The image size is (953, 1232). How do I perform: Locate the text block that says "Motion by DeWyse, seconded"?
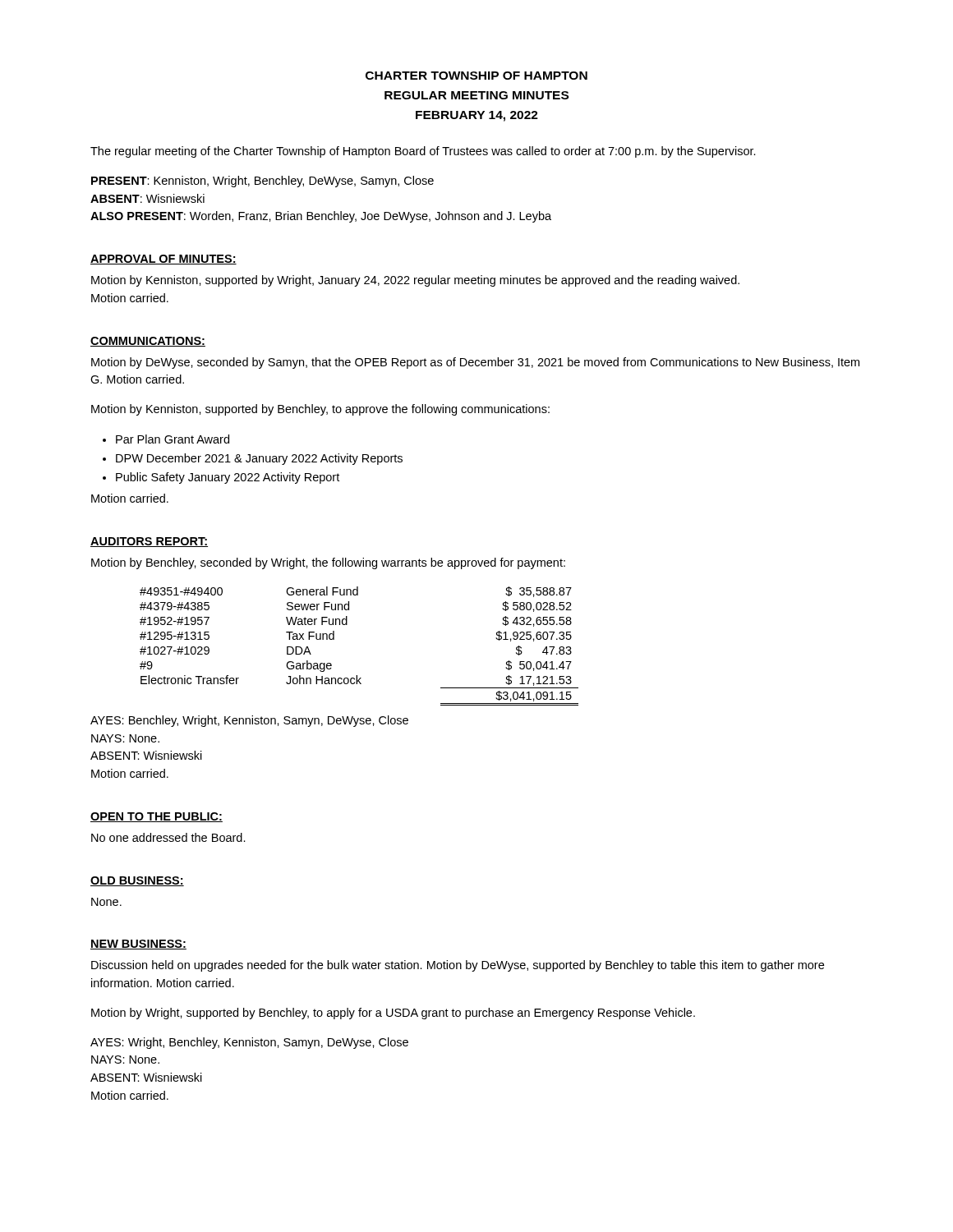pos(475,371)
